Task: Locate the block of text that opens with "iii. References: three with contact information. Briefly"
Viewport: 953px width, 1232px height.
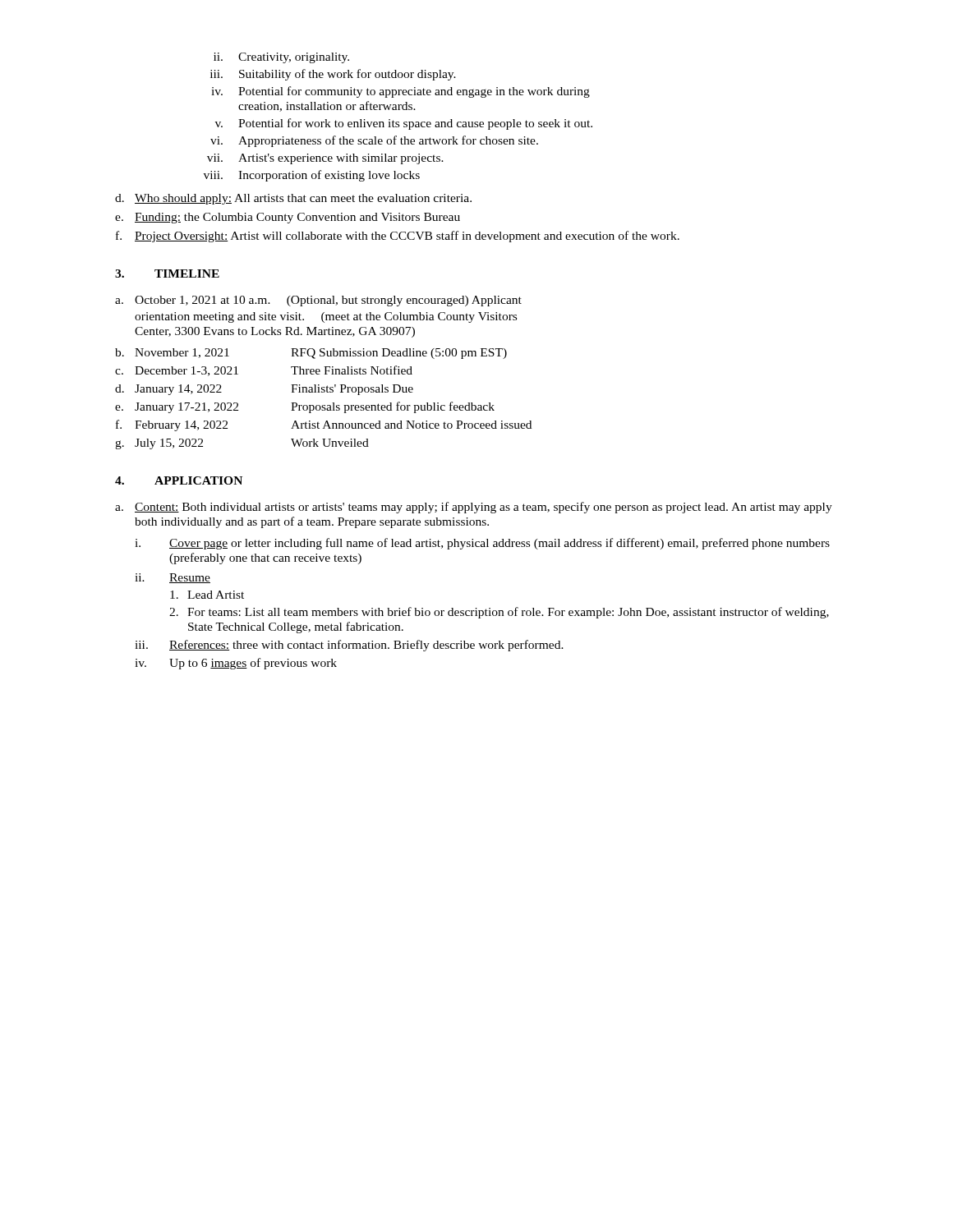Action: pyautogui.click(x=349, y=645)
